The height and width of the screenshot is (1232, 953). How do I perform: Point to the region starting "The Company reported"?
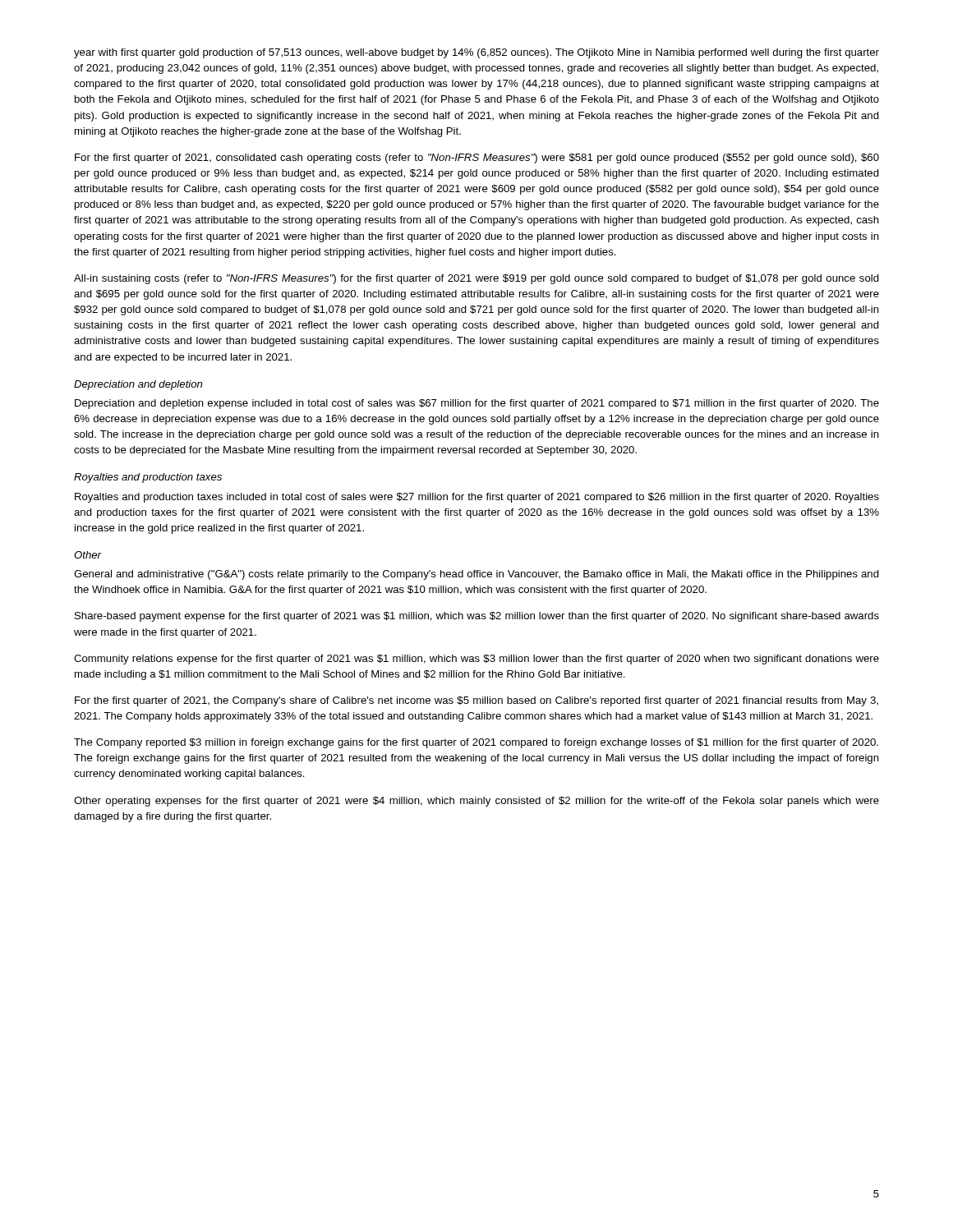click(476, 758)
